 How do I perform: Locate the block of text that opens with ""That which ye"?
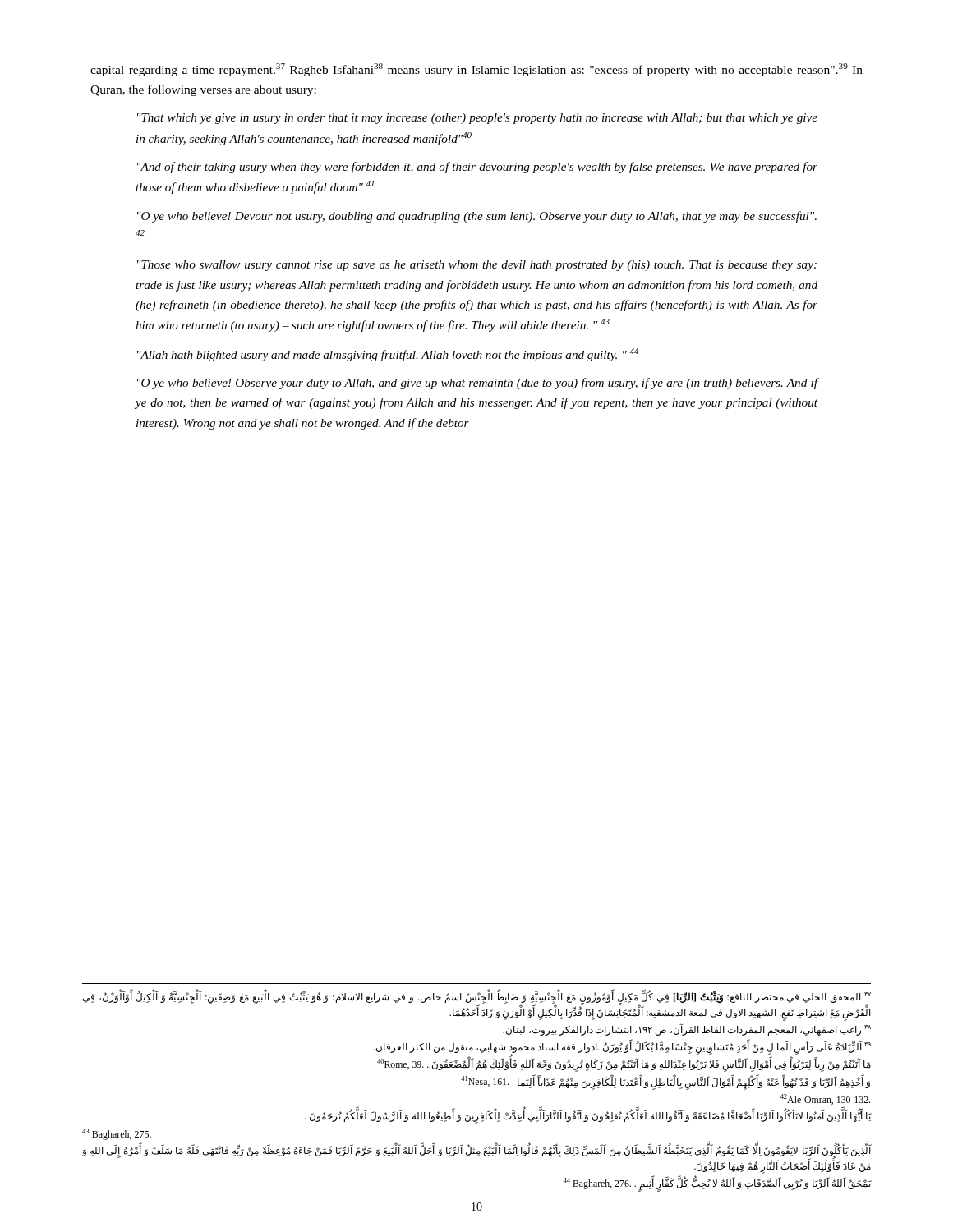pyautogui.click(x=476, y=128)
